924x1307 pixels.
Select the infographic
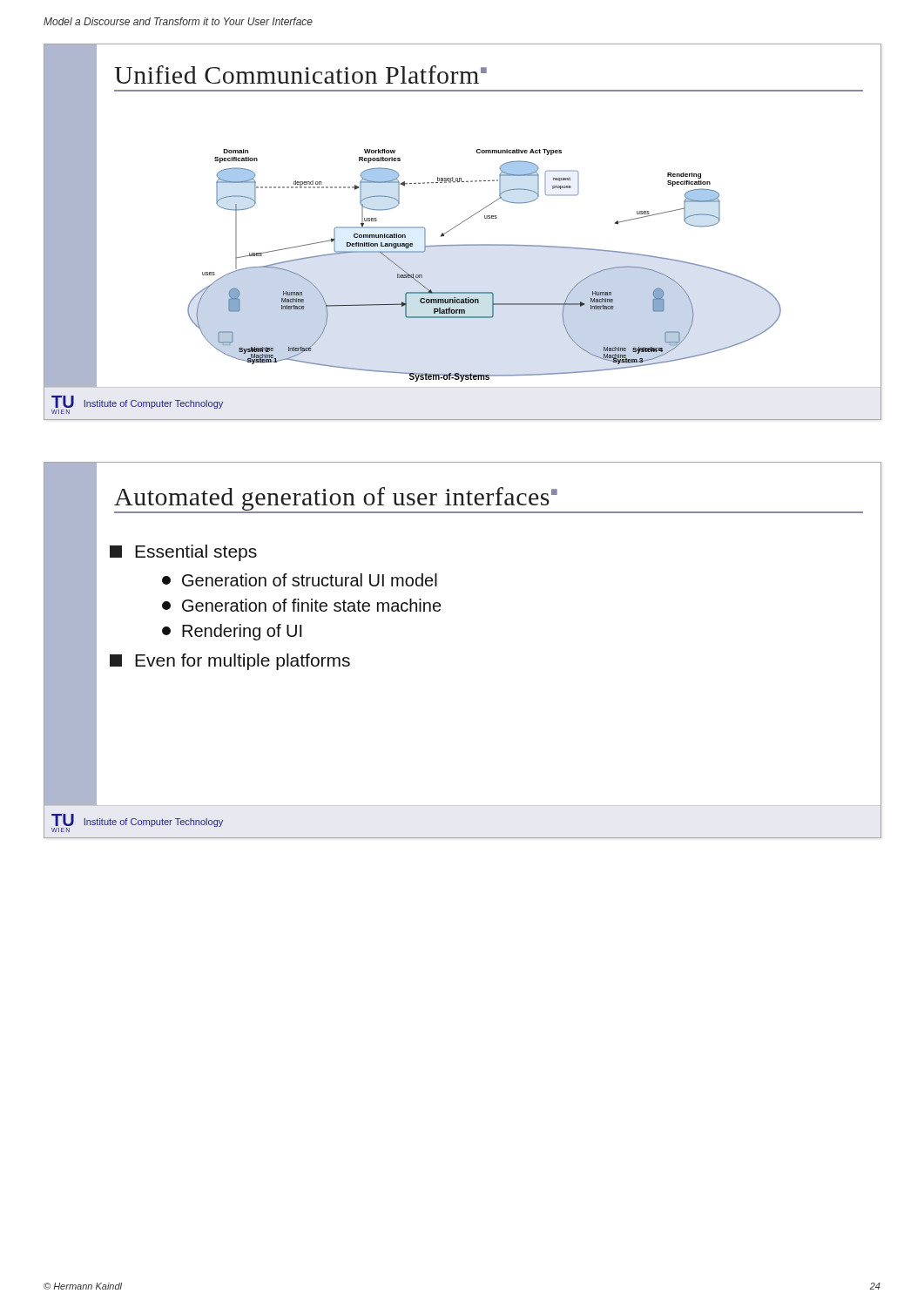462,650
